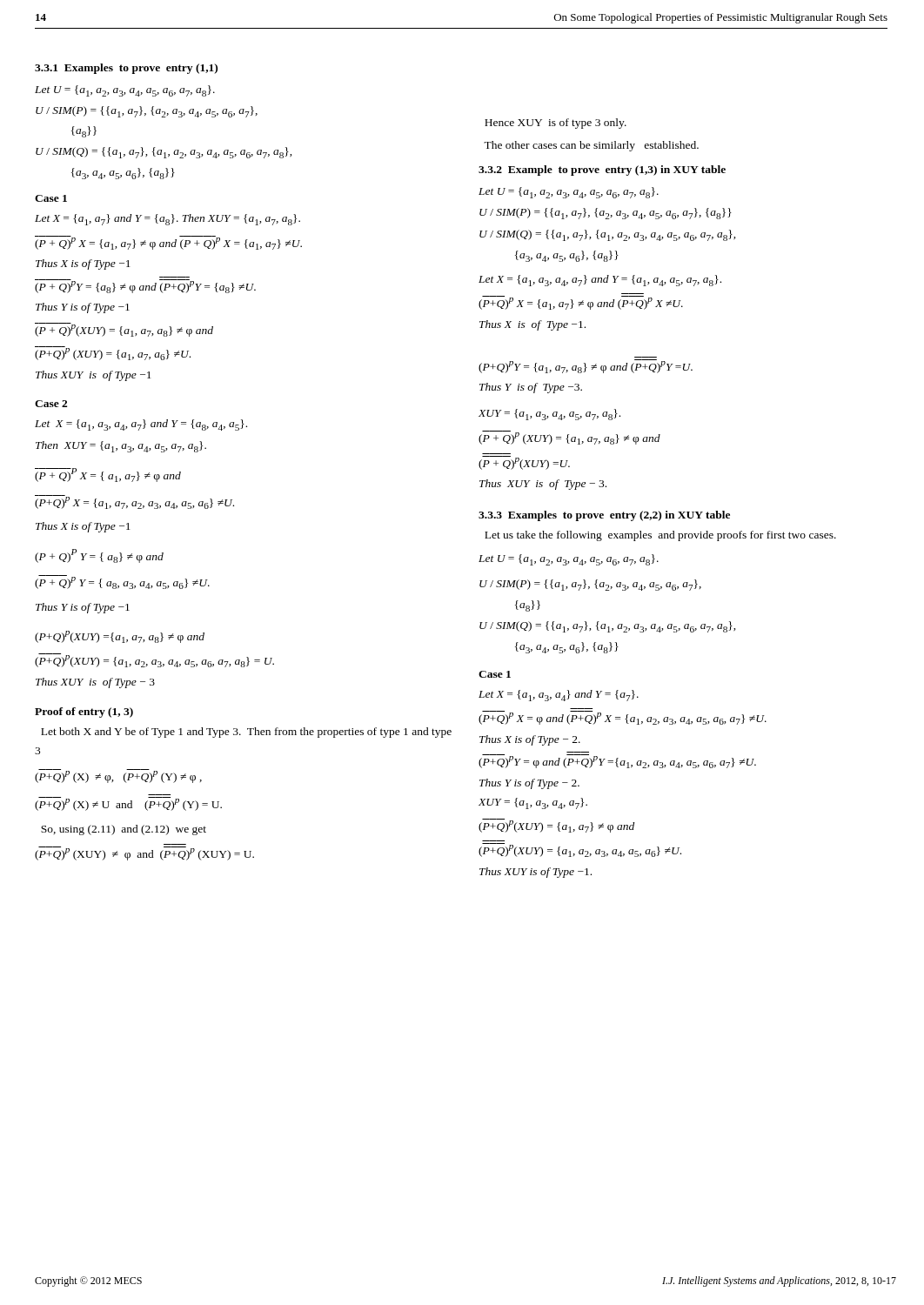924x1305 pixels.
Task: Locate the block of text that opens with "Let us take the following examples"
Action: click(657, 534)
